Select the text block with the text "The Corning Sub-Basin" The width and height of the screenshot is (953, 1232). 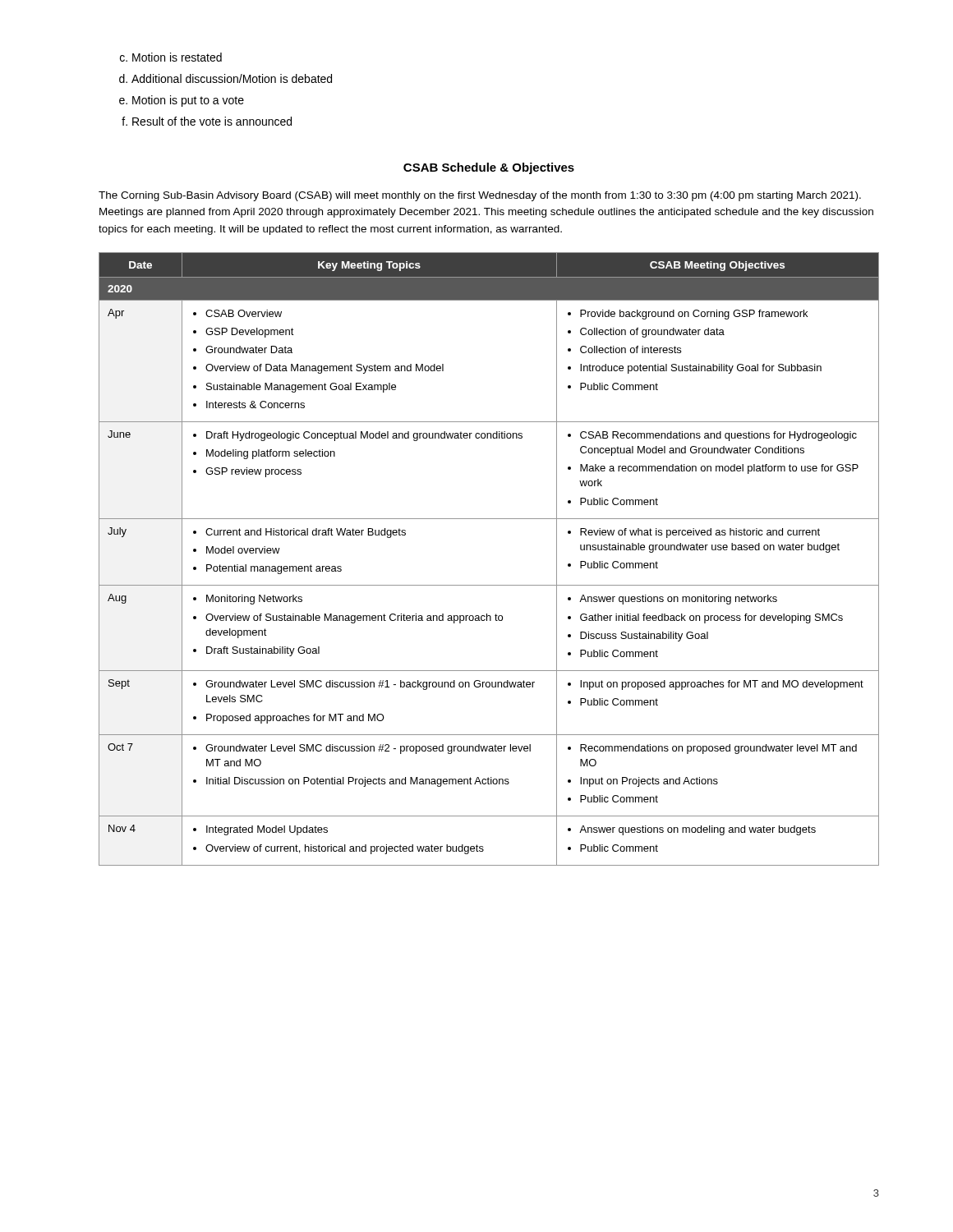[486, 212]
